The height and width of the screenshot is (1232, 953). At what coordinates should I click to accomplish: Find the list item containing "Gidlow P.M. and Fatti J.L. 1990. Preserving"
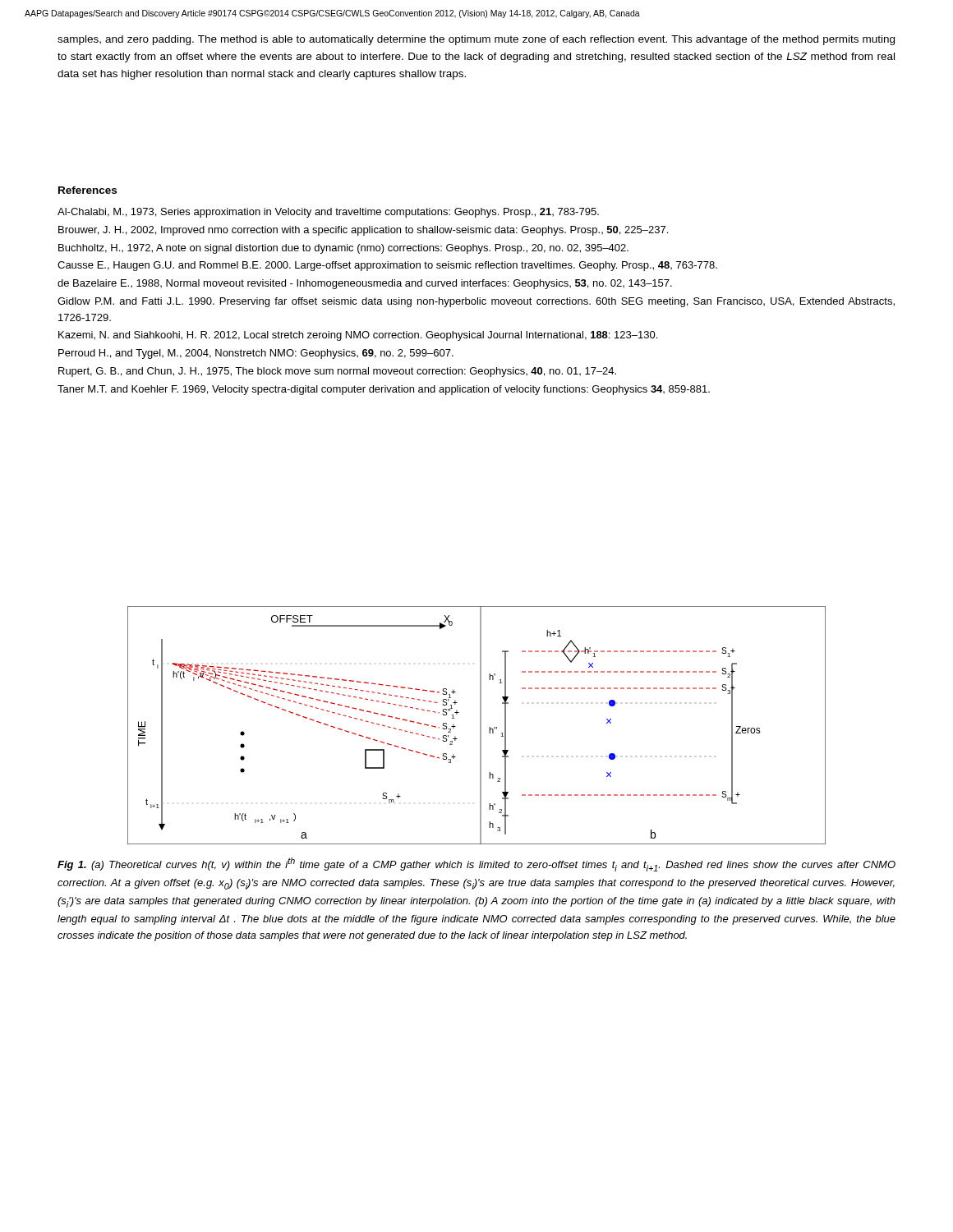pyautogui.click(x=476, y=309)
